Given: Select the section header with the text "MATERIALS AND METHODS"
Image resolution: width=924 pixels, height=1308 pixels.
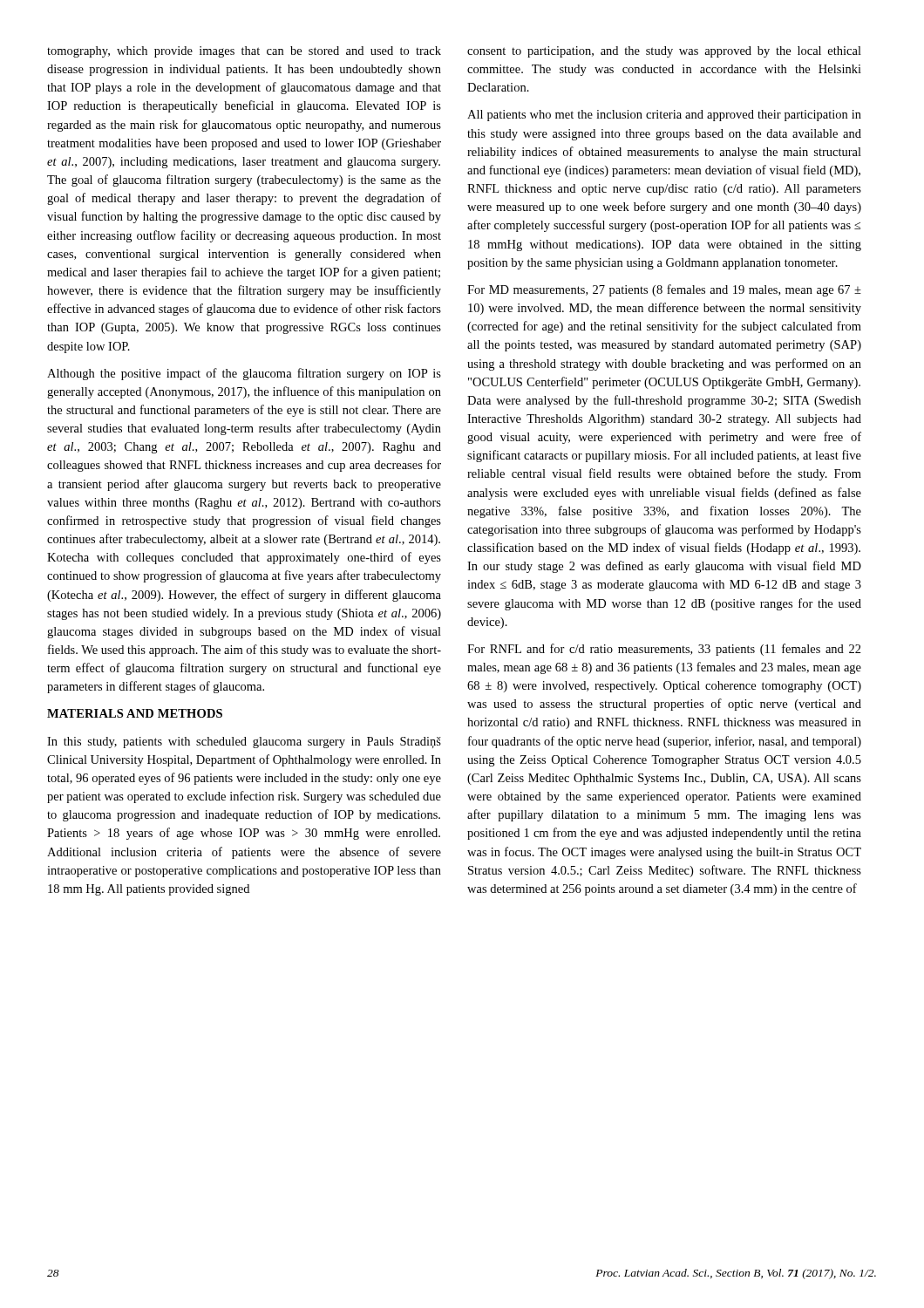Looking at the screenshot, I should [135, 713].
